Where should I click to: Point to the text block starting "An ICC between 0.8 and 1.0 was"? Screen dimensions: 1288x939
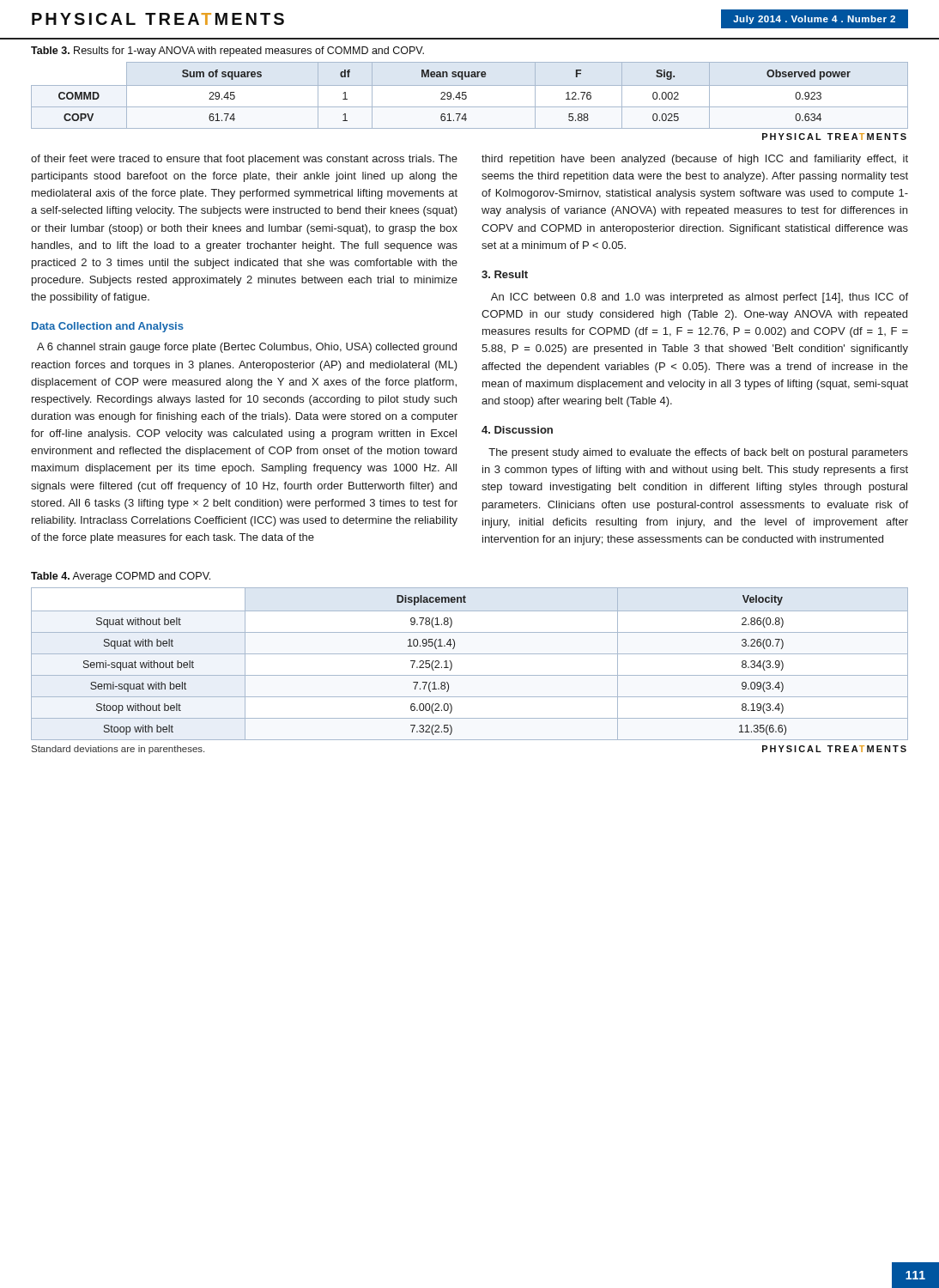(x=695, y=349)
